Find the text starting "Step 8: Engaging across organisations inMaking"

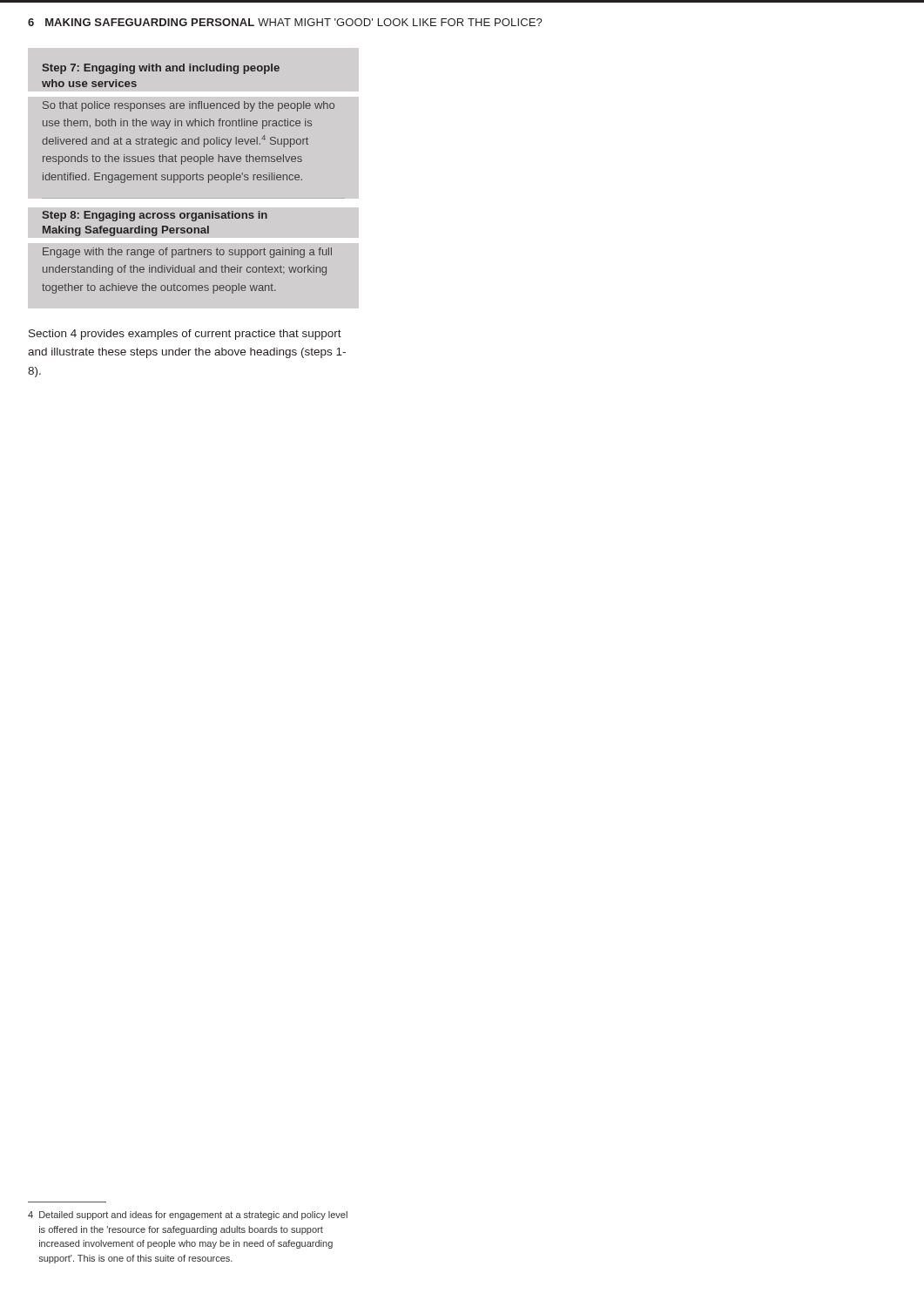tap(193, 223)
